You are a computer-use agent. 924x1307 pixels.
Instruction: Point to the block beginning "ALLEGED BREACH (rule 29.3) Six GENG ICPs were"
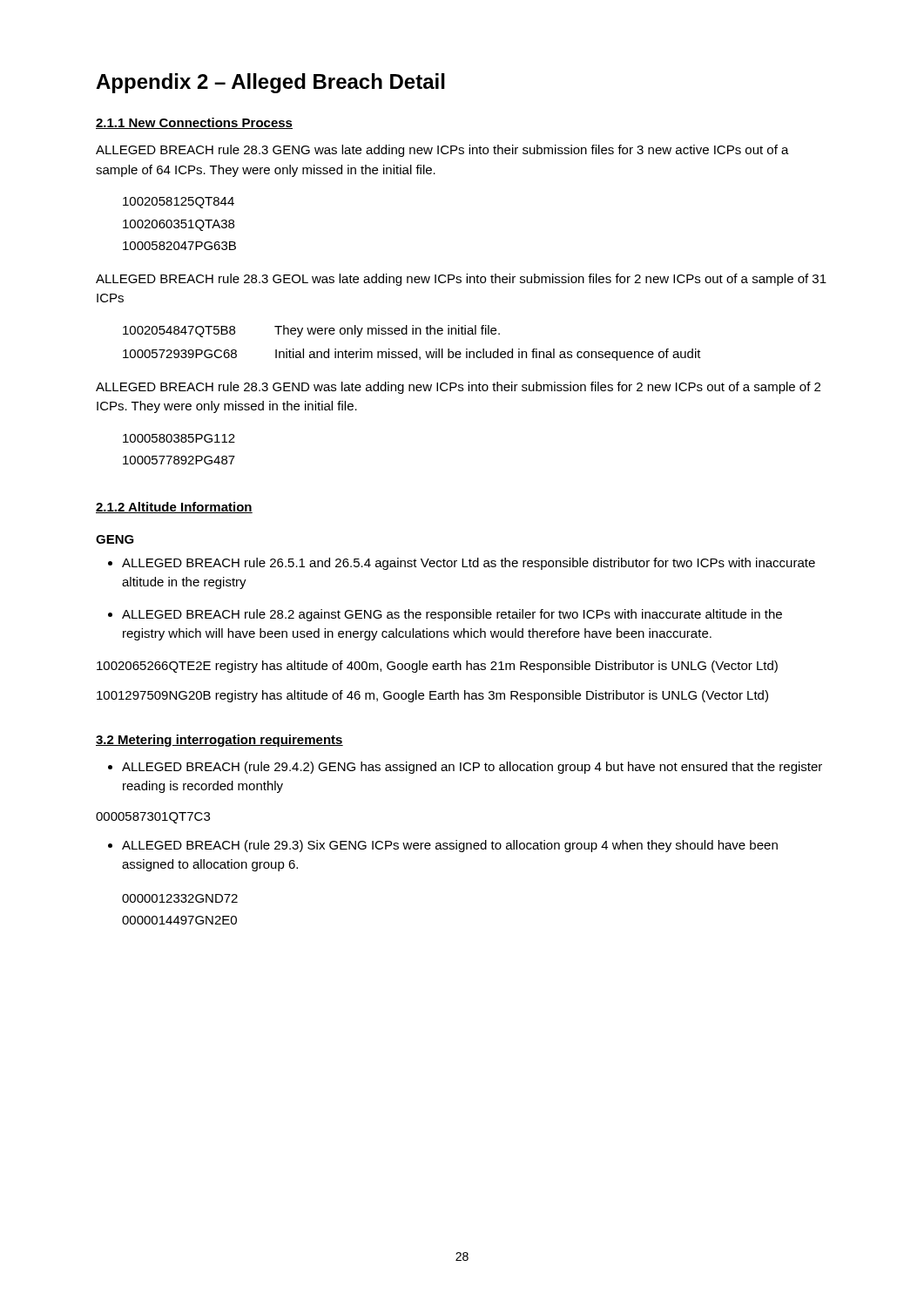450,854
